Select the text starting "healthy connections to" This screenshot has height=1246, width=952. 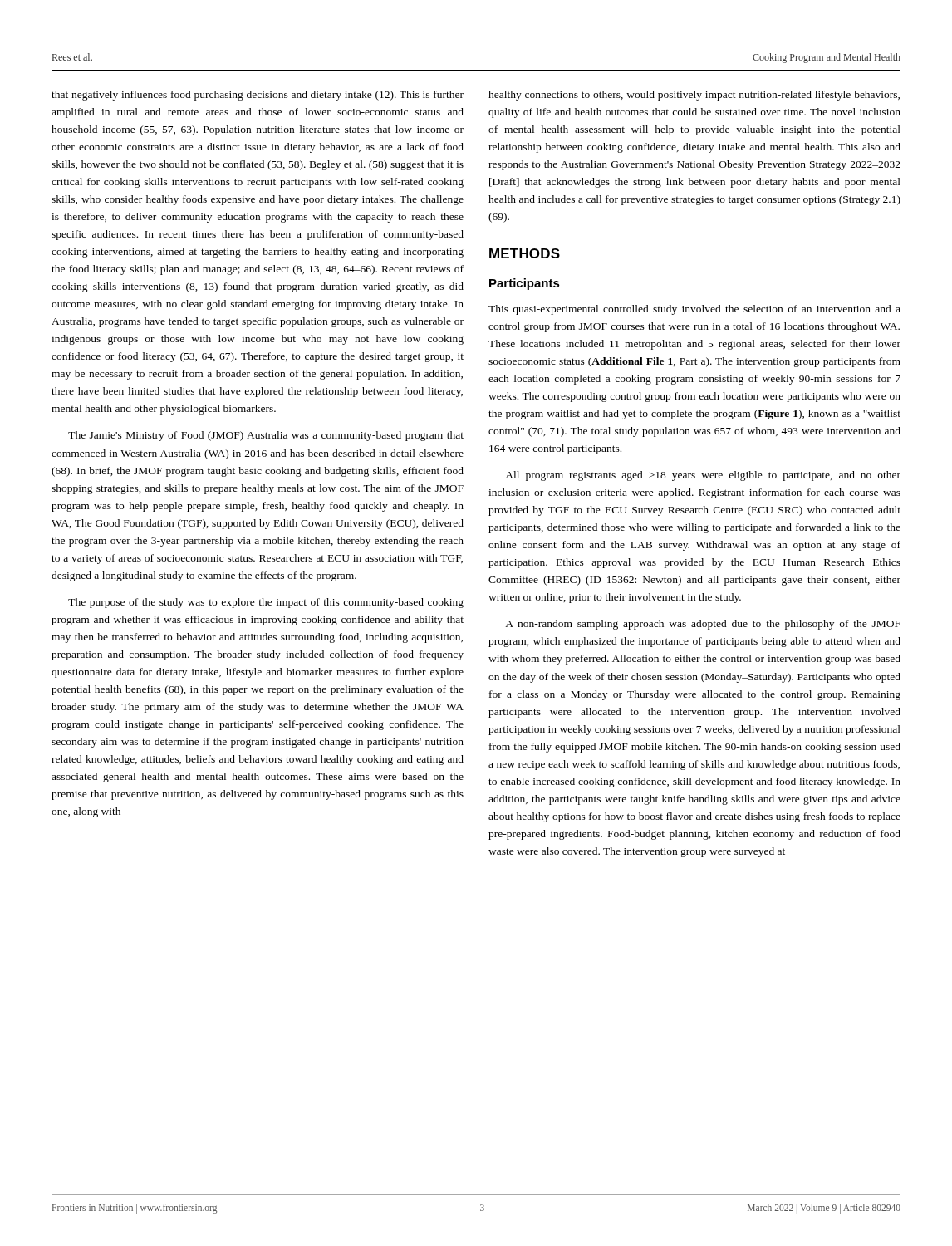pos(694,155)
